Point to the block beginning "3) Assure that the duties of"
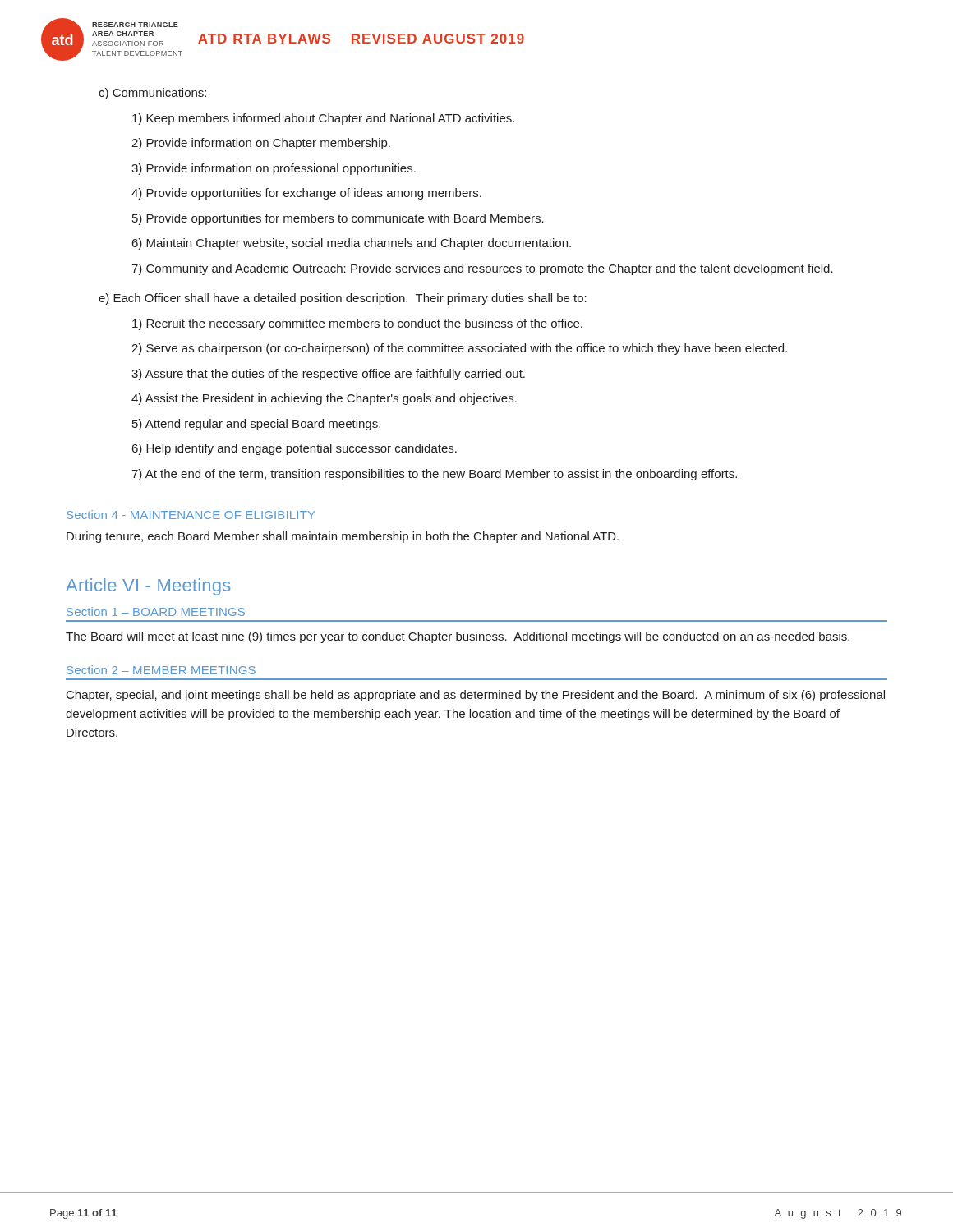 pyautogui.click(x=329, y=373)
